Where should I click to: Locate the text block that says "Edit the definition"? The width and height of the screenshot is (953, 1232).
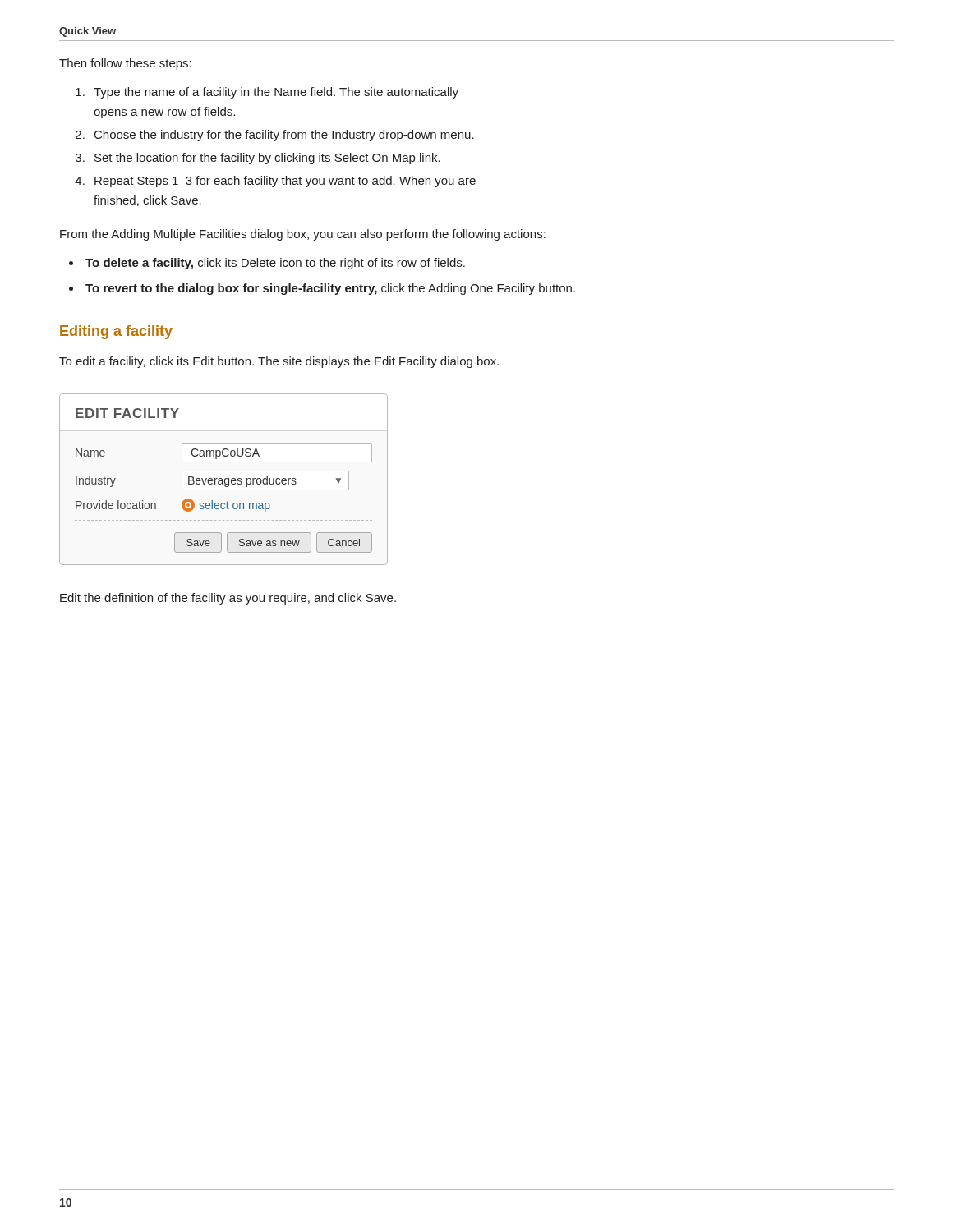coord(228,597)
